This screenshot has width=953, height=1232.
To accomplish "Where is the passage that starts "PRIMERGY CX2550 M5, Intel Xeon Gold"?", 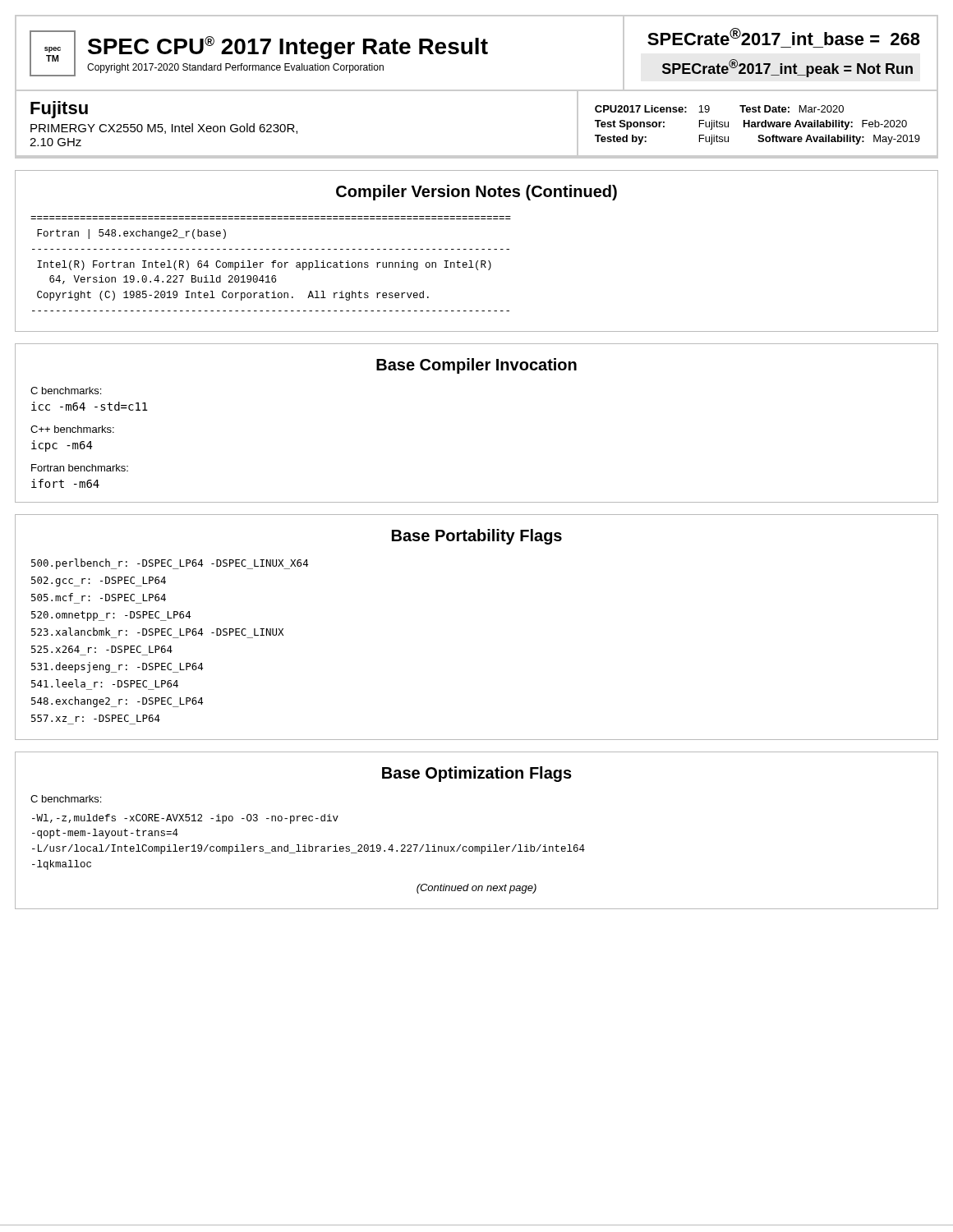I will pyautogui.click(x=164, y=135).
